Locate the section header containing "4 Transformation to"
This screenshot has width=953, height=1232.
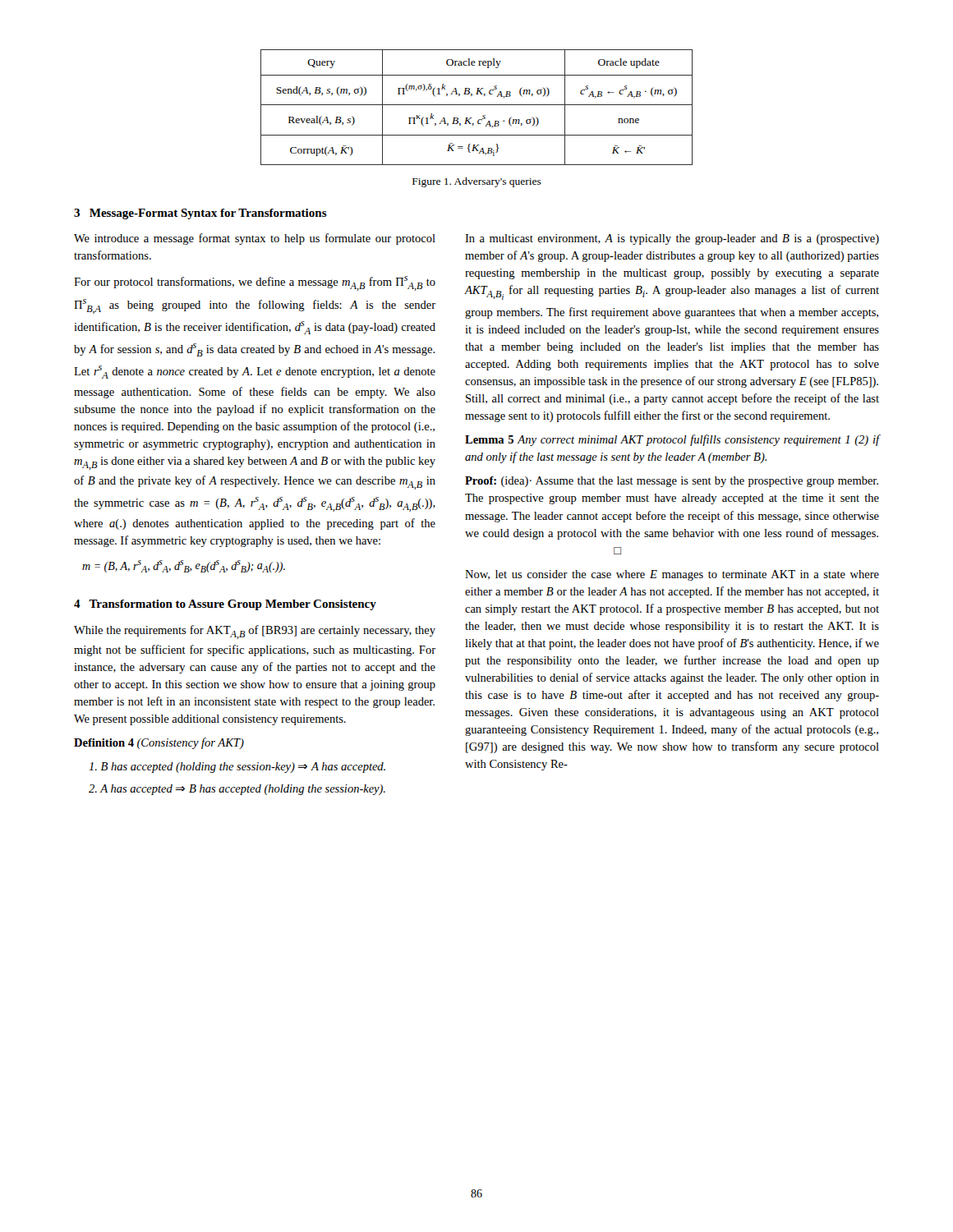(225, 604)
